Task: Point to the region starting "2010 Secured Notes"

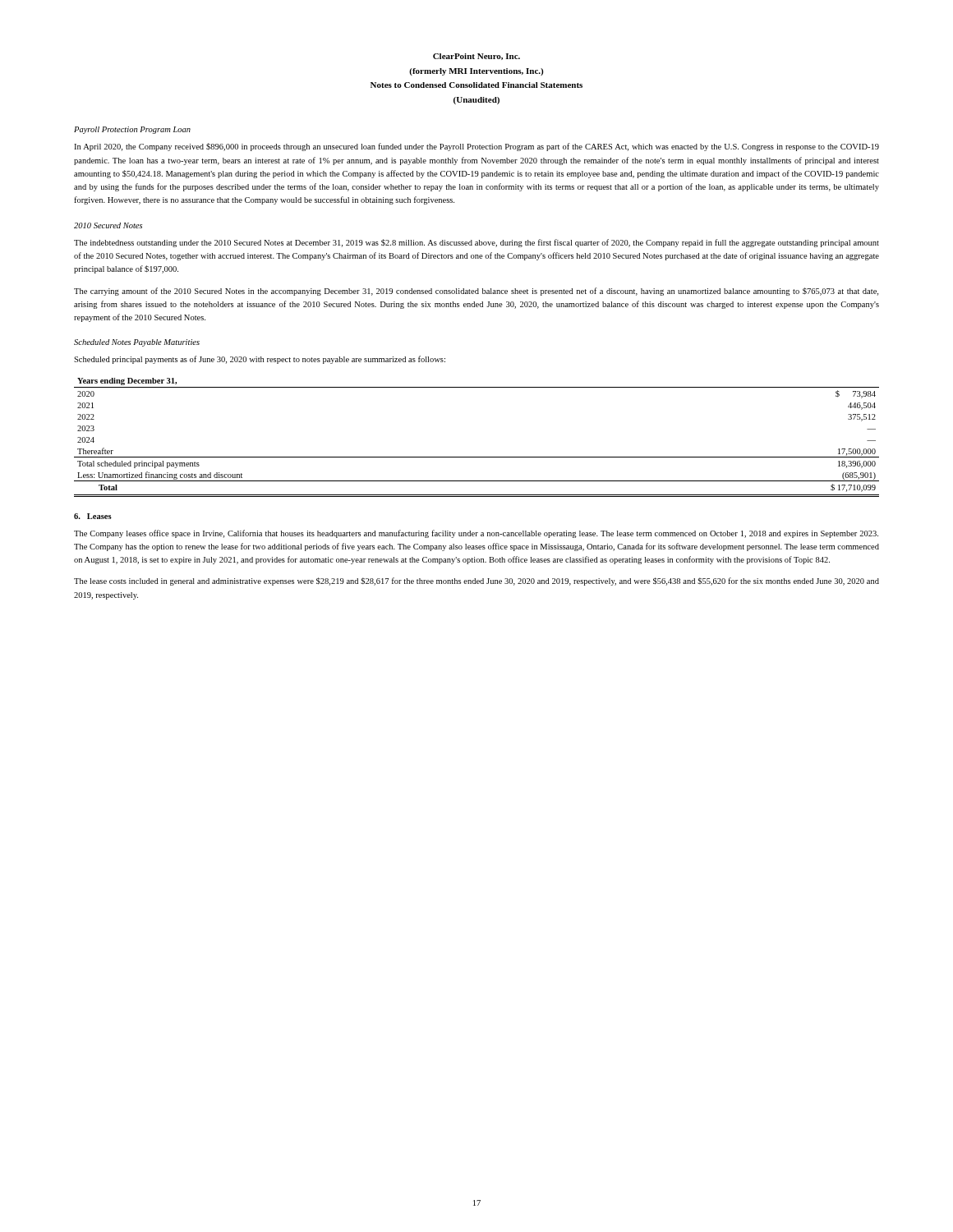Action: coord(108,225)
